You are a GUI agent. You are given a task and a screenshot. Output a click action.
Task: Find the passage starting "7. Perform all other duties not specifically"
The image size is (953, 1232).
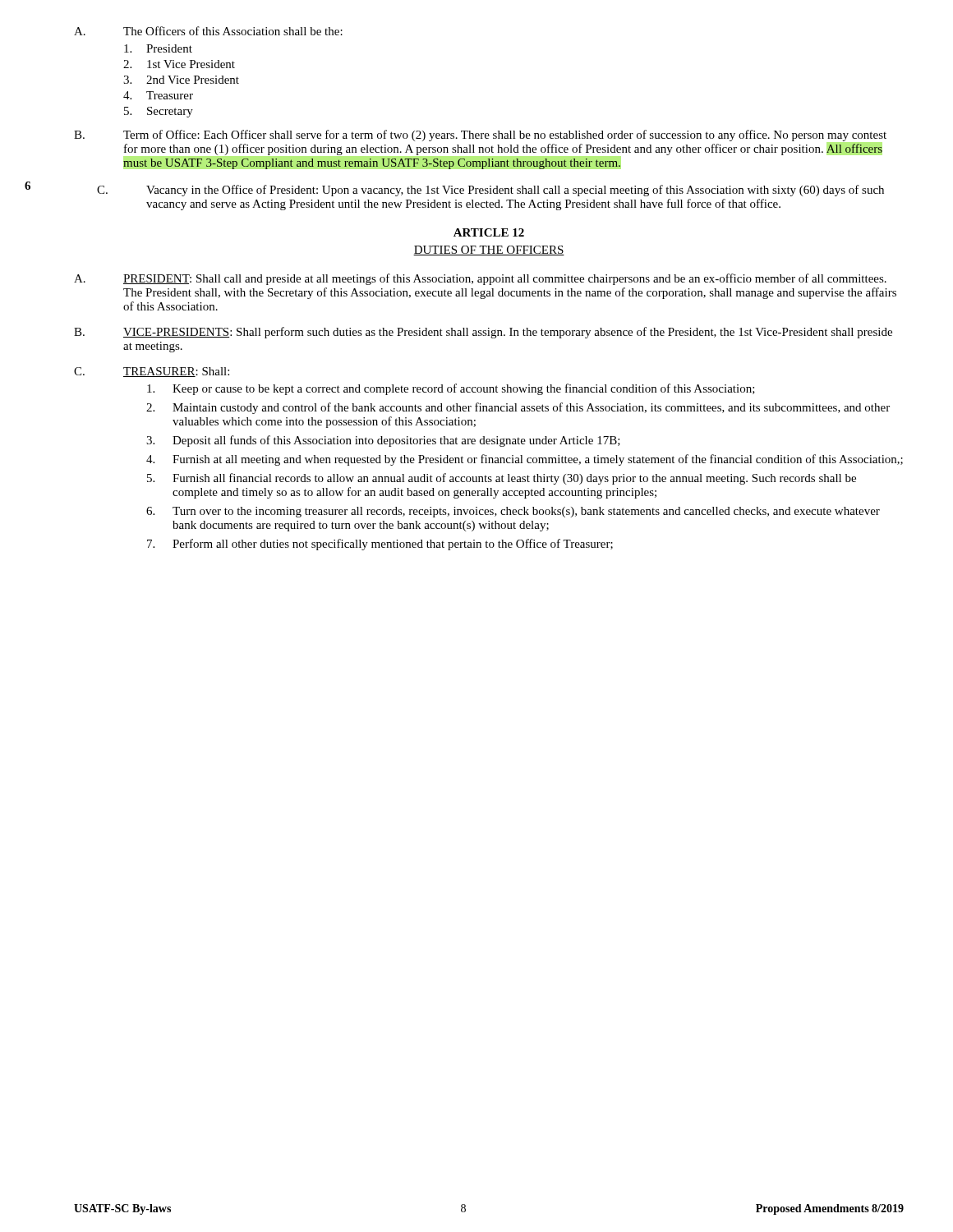tap(525, 544)
